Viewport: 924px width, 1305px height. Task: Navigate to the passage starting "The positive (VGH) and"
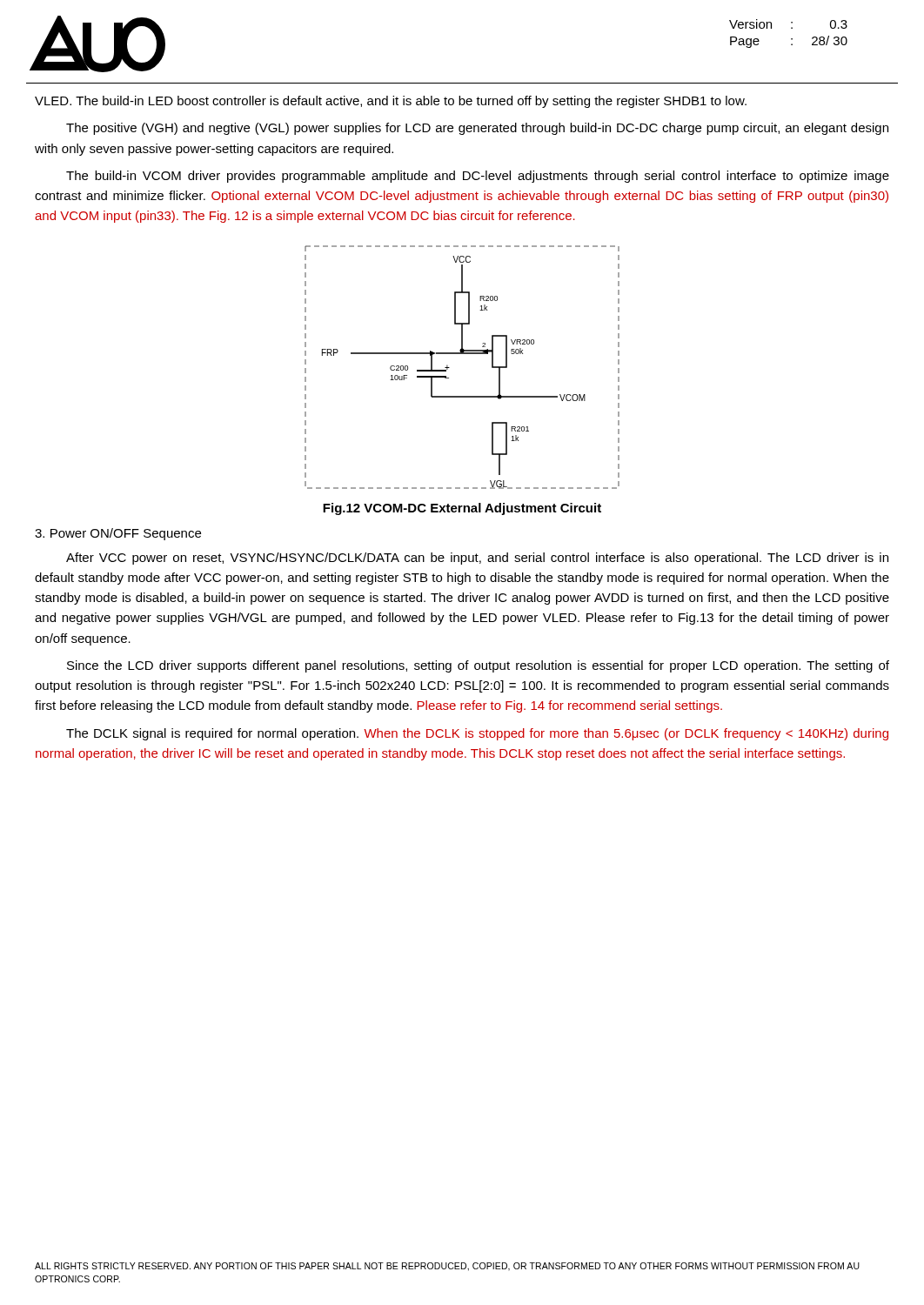(x=462, y=138)
